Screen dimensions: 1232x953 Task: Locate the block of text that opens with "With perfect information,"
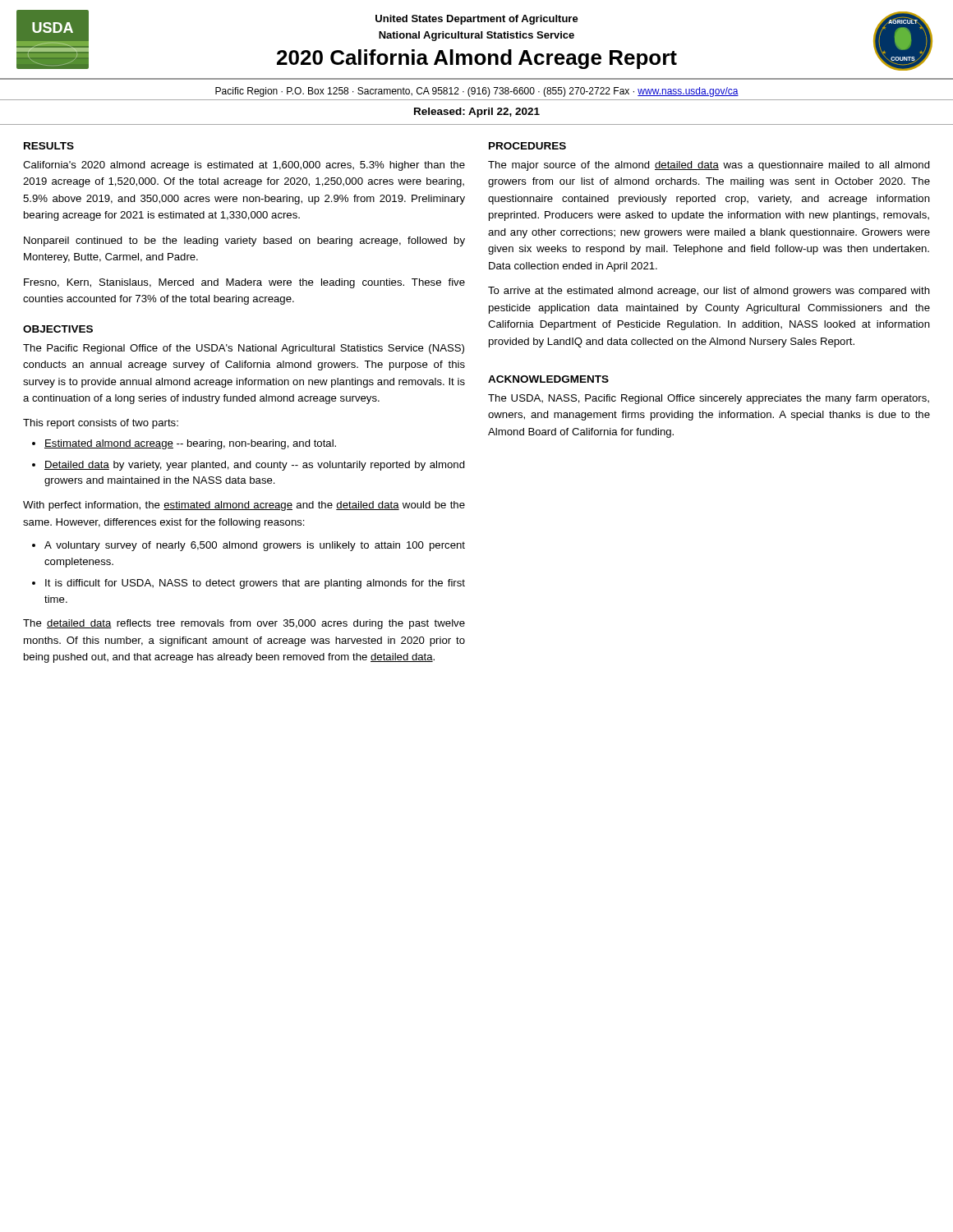(244, 513)
